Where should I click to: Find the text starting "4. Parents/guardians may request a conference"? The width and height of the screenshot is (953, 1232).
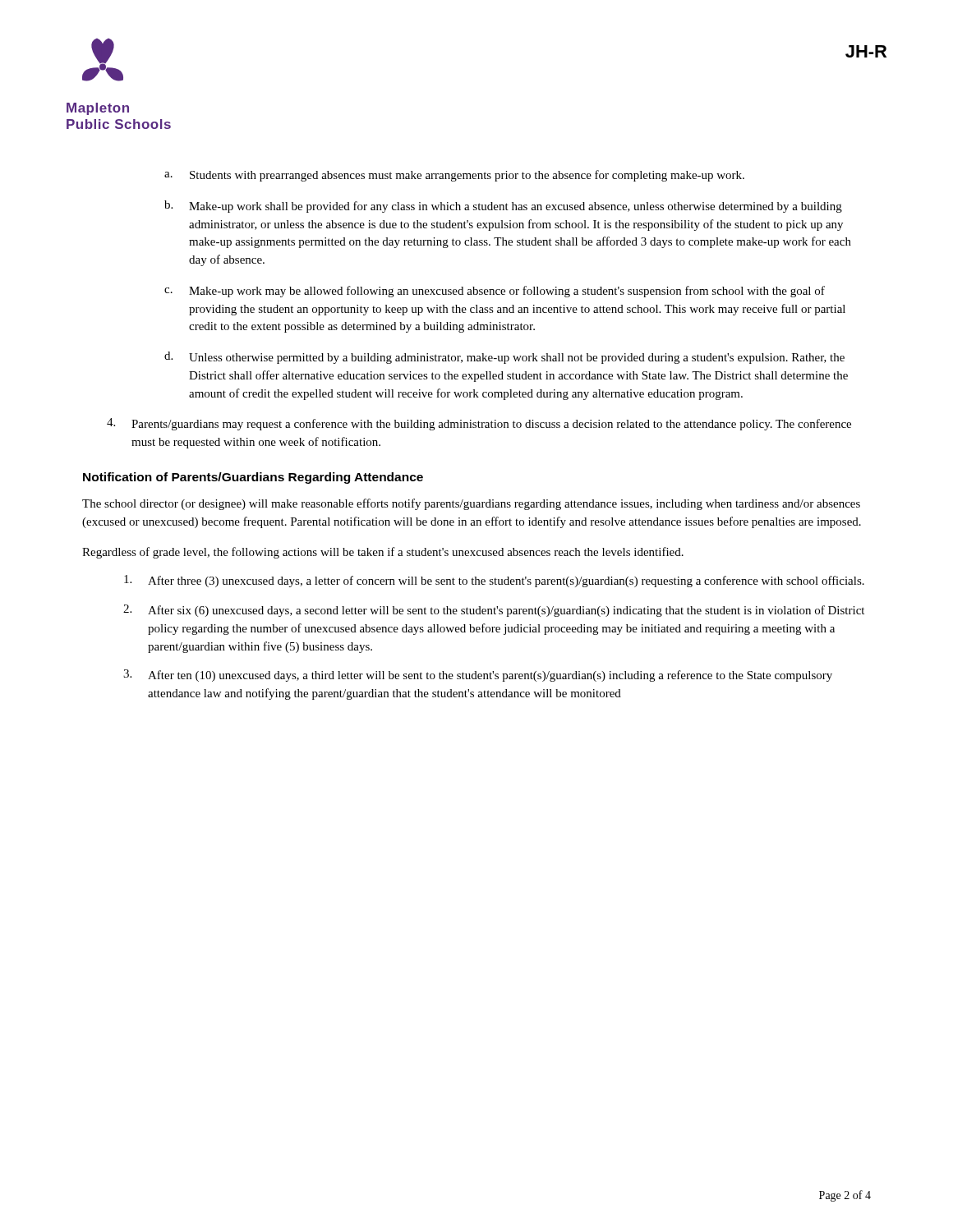[489, 434]
